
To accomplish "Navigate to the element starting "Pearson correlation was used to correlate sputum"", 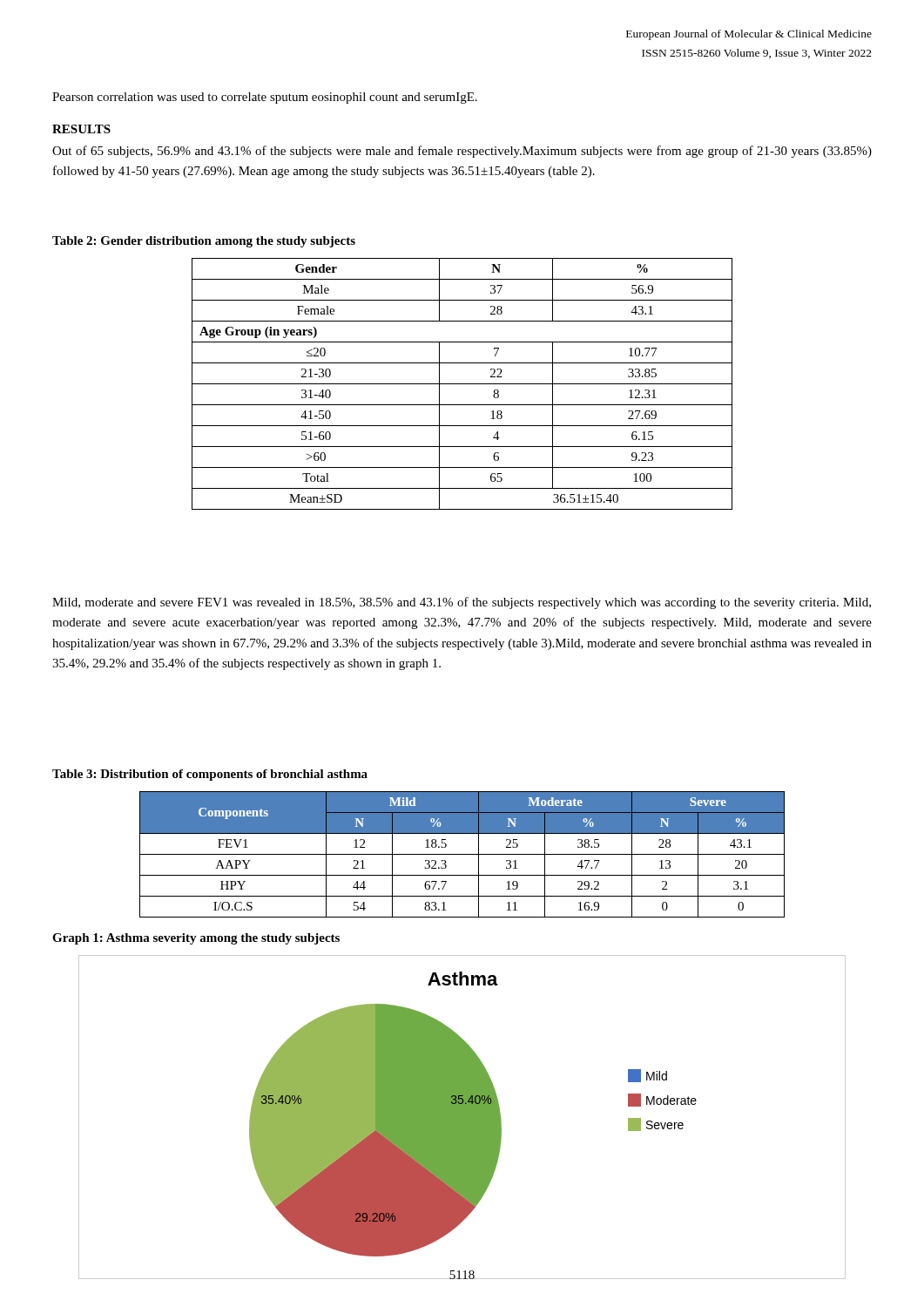I will click(x=265, y=97).
